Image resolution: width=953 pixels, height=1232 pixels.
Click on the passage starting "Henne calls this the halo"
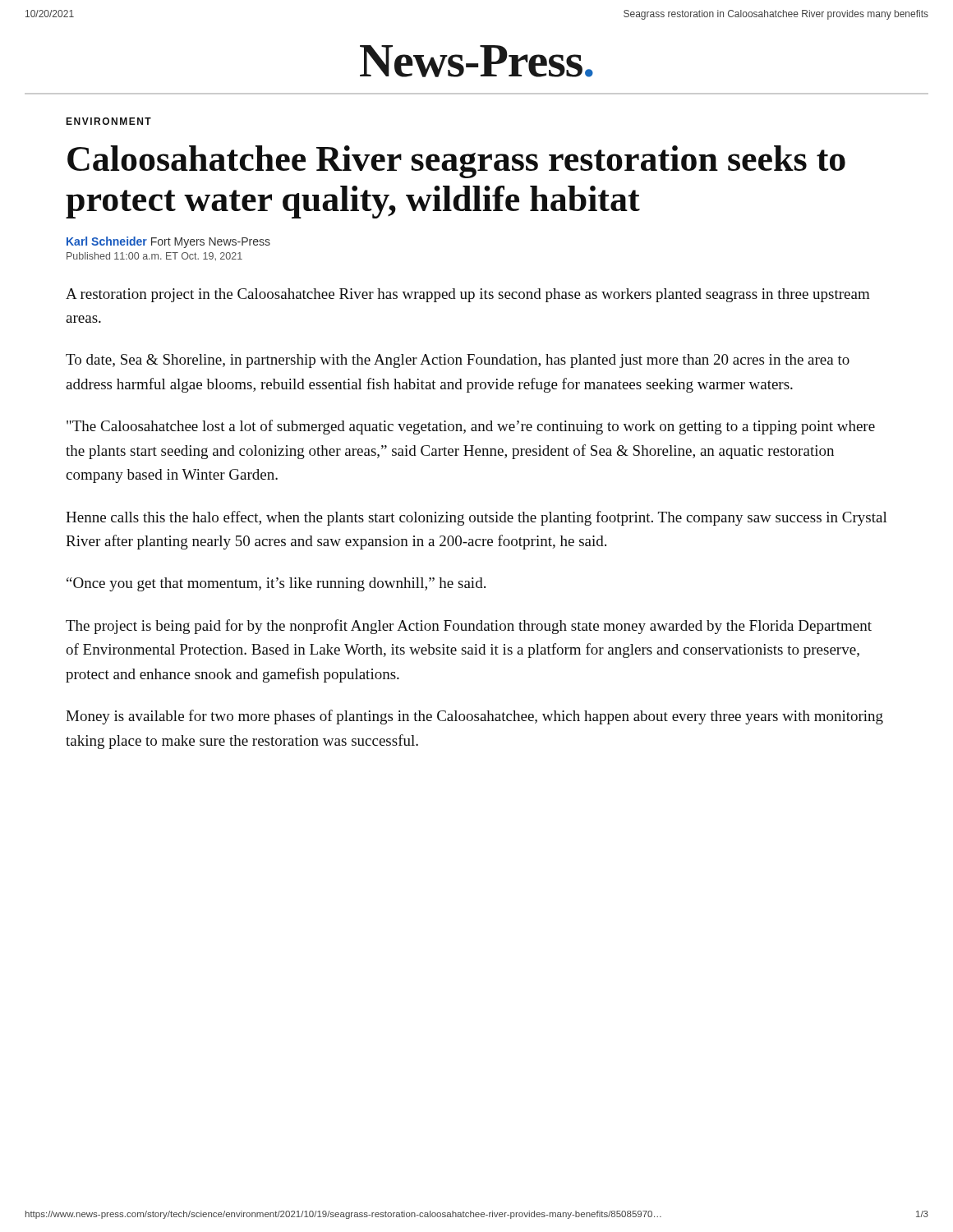[476, 529]
